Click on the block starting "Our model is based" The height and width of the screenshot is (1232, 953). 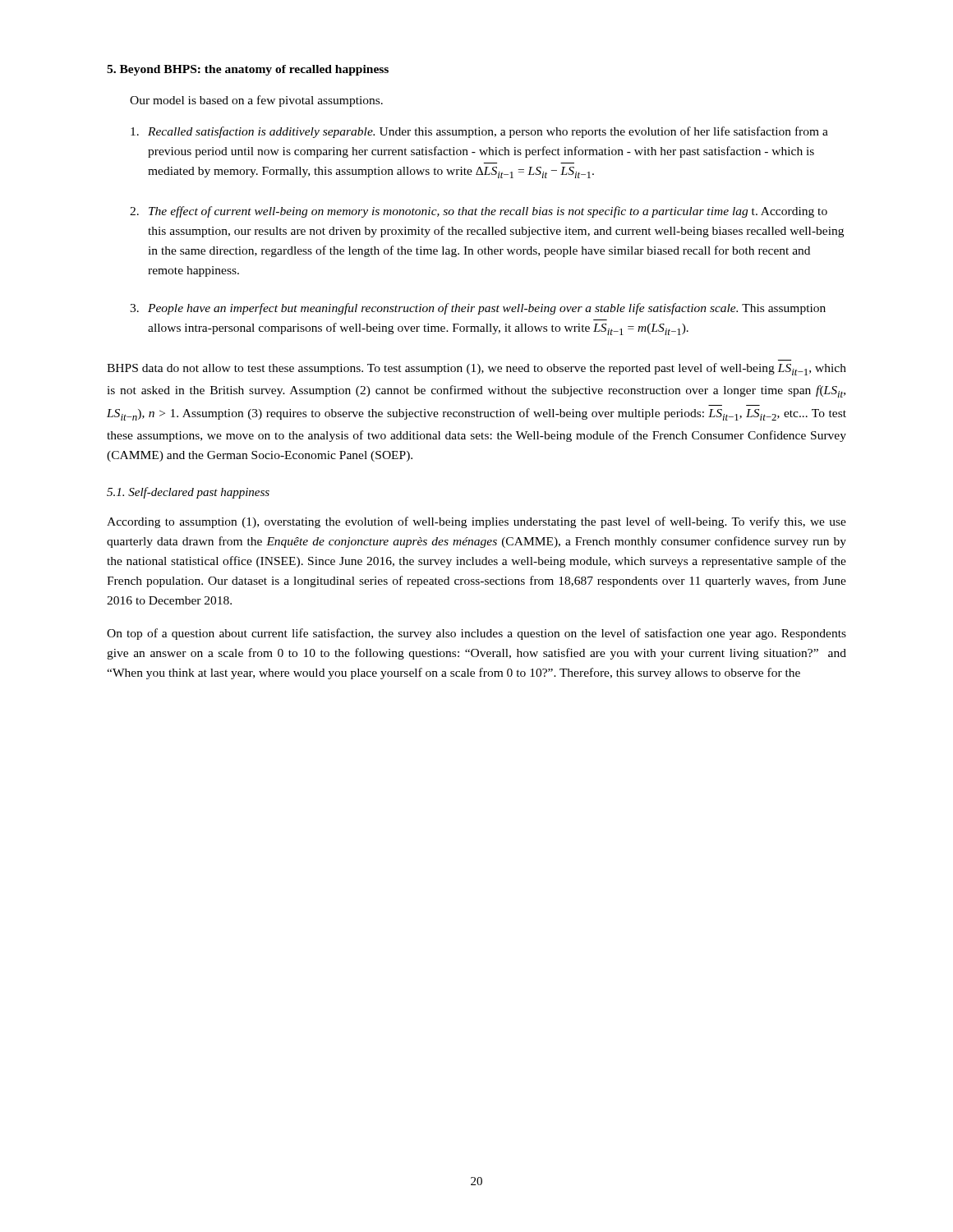[x=257, y=100]
